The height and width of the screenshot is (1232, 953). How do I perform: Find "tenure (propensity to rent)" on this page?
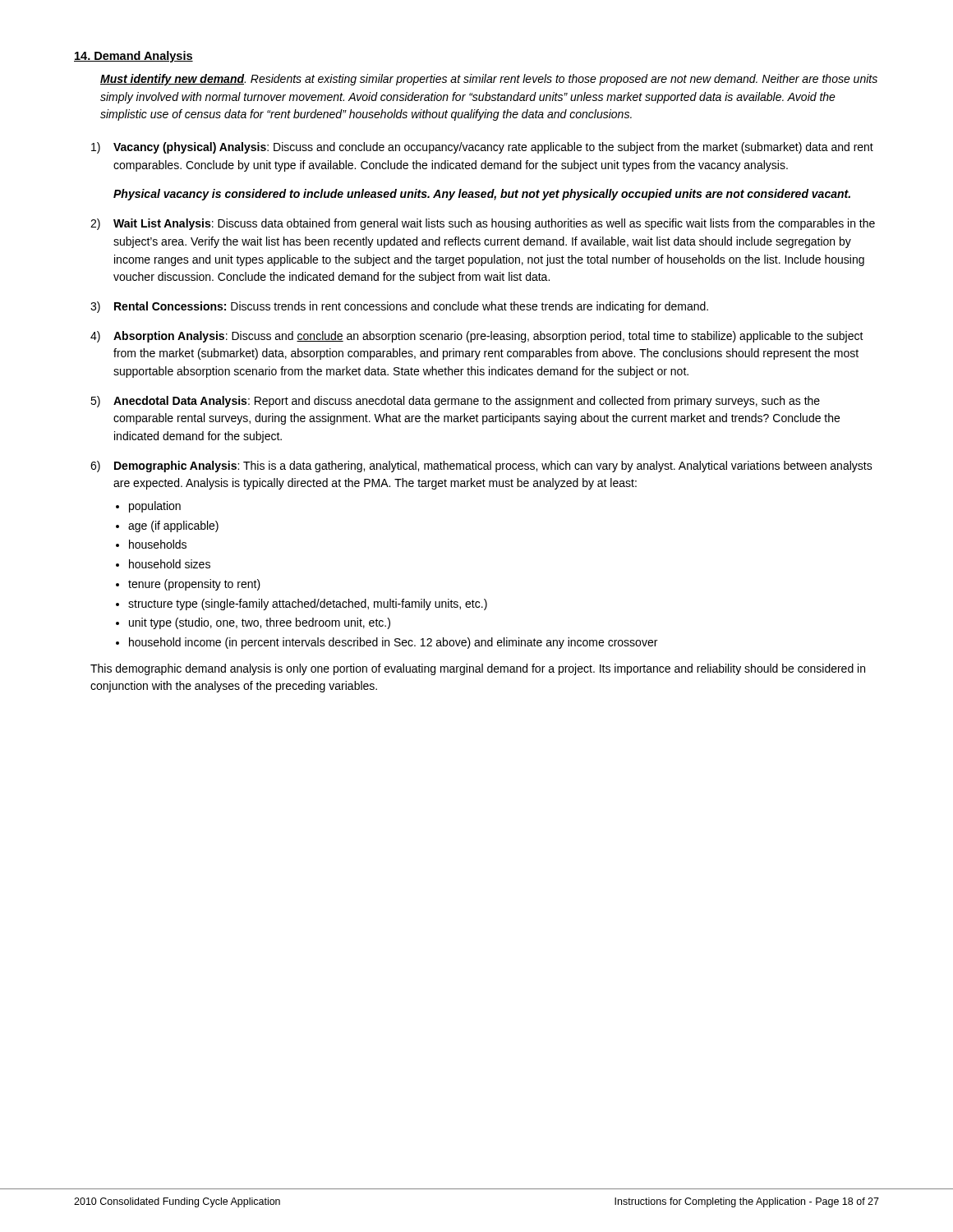coord(194,584)
